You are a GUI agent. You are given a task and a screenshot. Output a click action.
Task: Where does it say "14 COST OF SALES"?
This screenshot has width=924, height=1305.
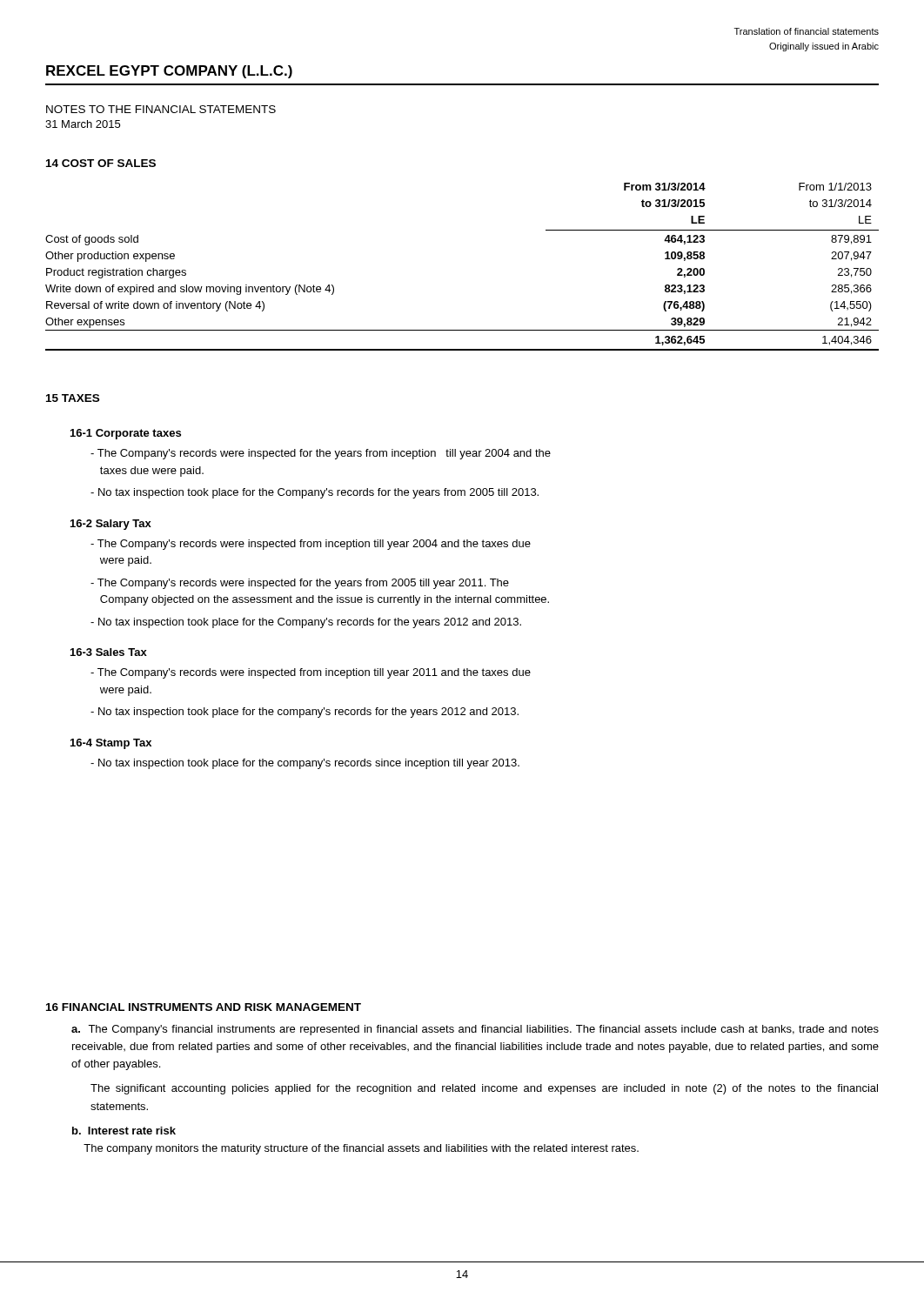[101, 163]
